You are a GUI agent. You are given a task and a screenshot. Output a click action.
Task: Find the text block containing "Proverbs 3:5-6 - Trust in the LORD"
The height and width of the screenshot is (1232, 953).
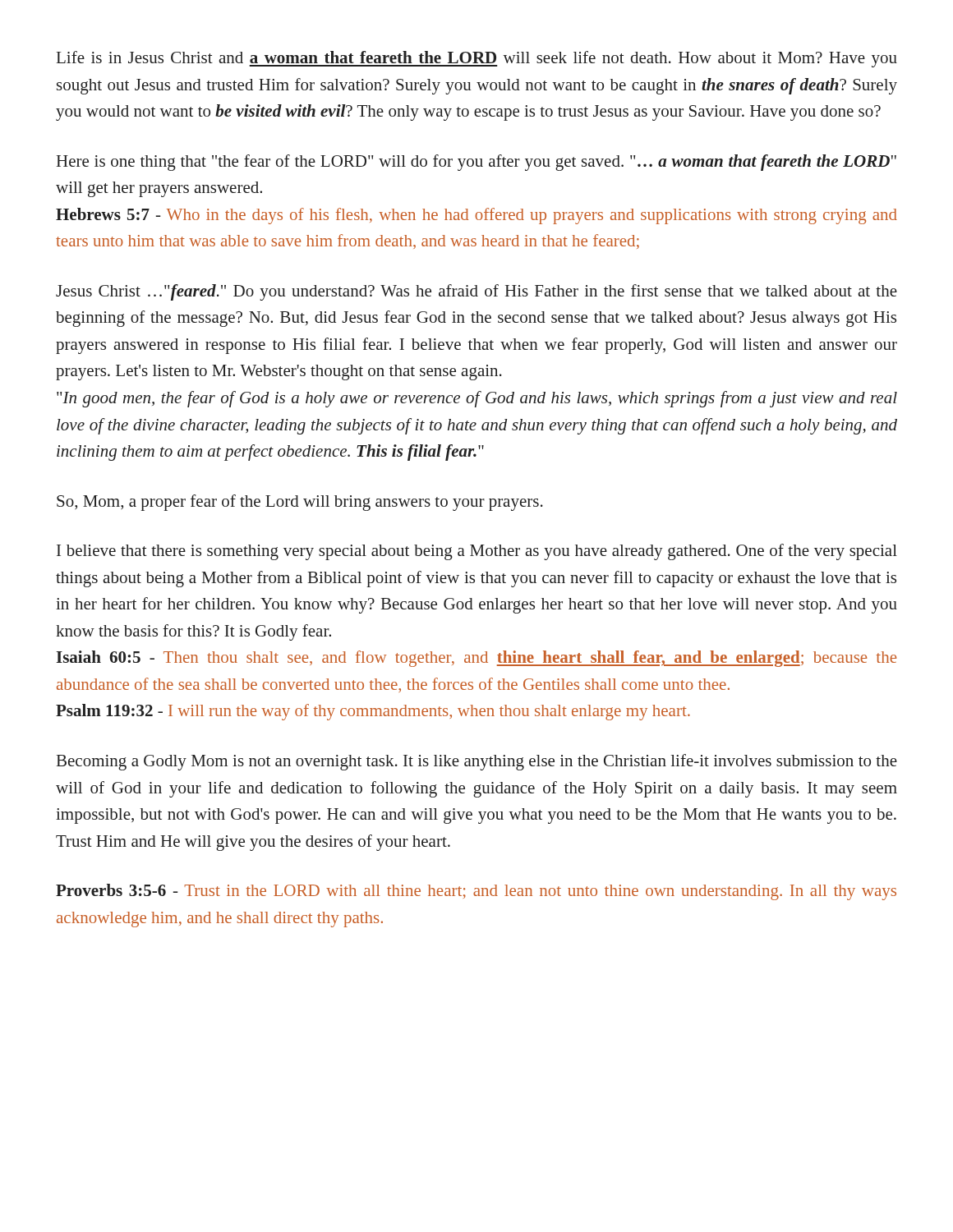point(476,904)
